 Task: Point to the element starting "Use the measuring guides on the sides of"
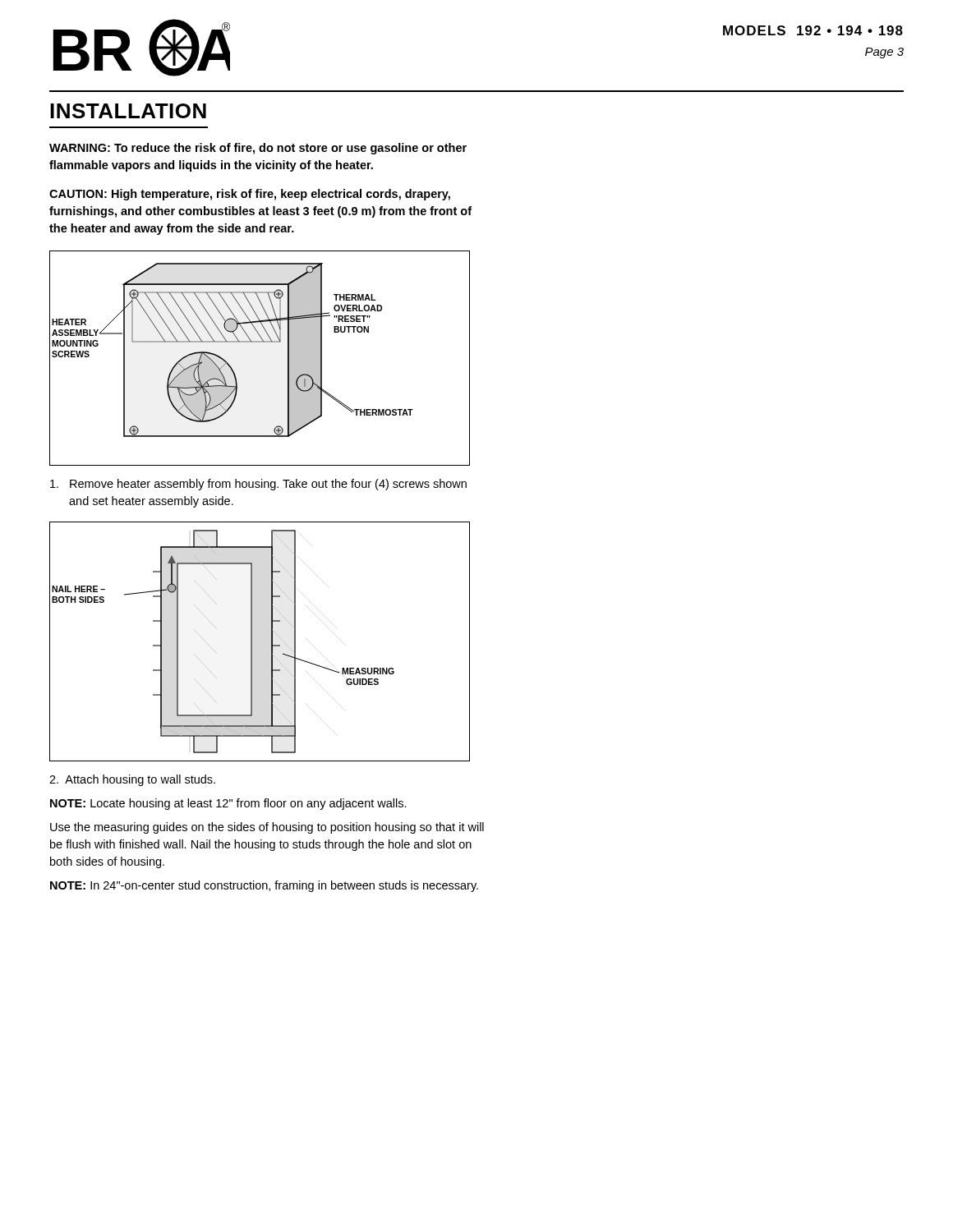pos(267,844)
